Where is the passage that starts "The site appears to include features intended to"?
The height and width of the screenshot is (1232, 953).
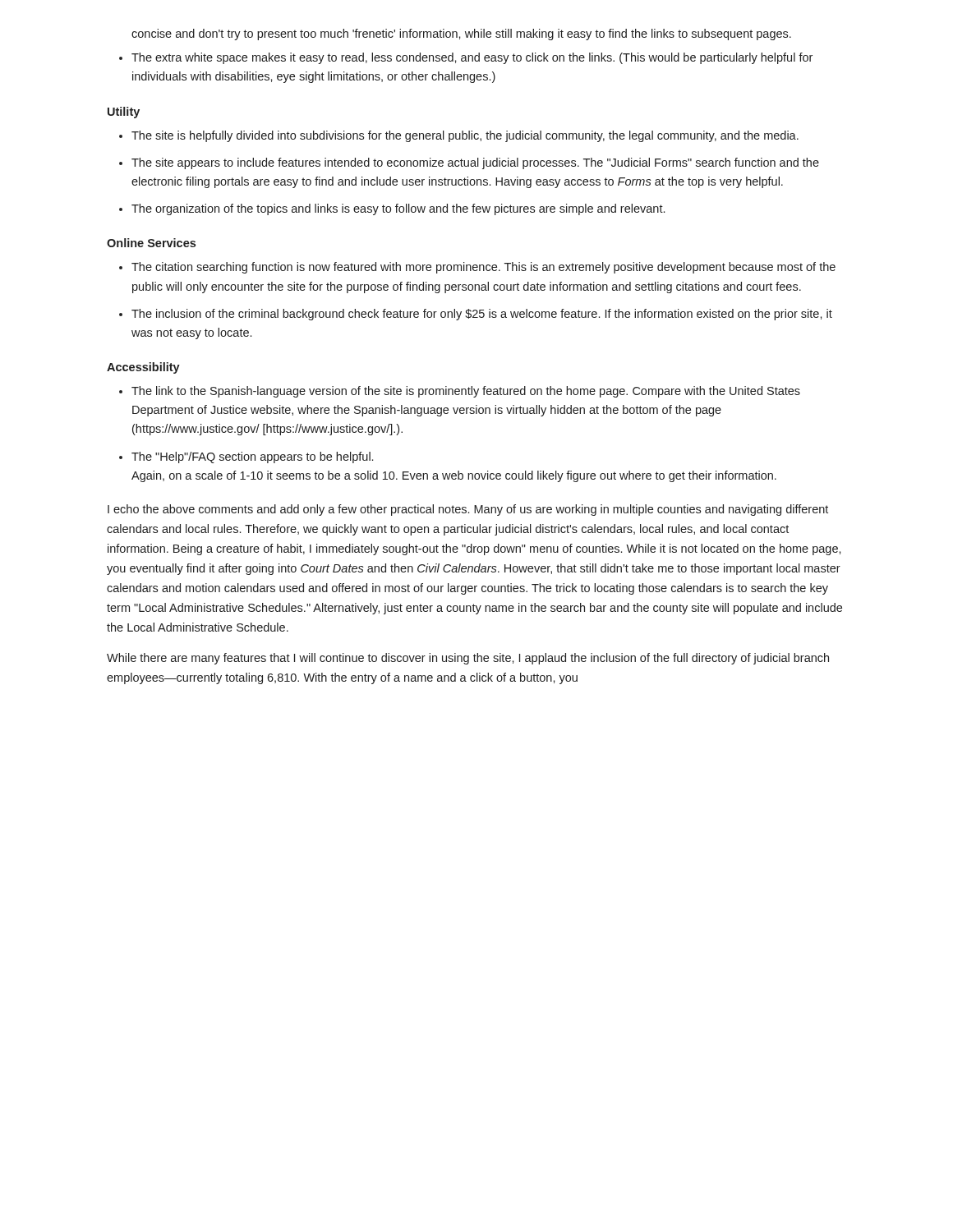coord(475,172)
